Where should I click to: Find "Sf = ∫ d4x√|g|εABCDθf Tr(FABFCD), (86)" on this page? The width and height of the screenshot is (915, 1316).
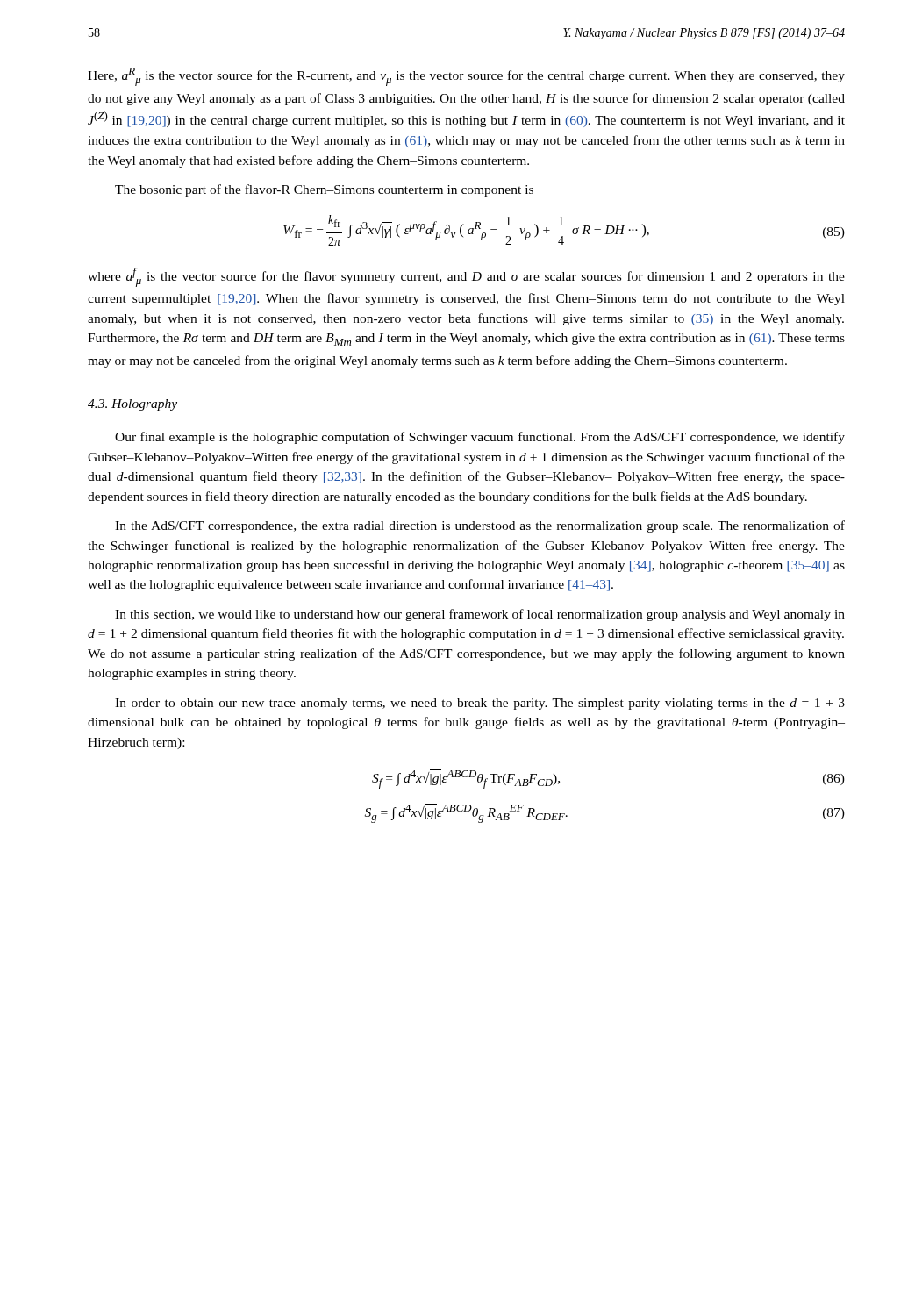click(452, 777)
